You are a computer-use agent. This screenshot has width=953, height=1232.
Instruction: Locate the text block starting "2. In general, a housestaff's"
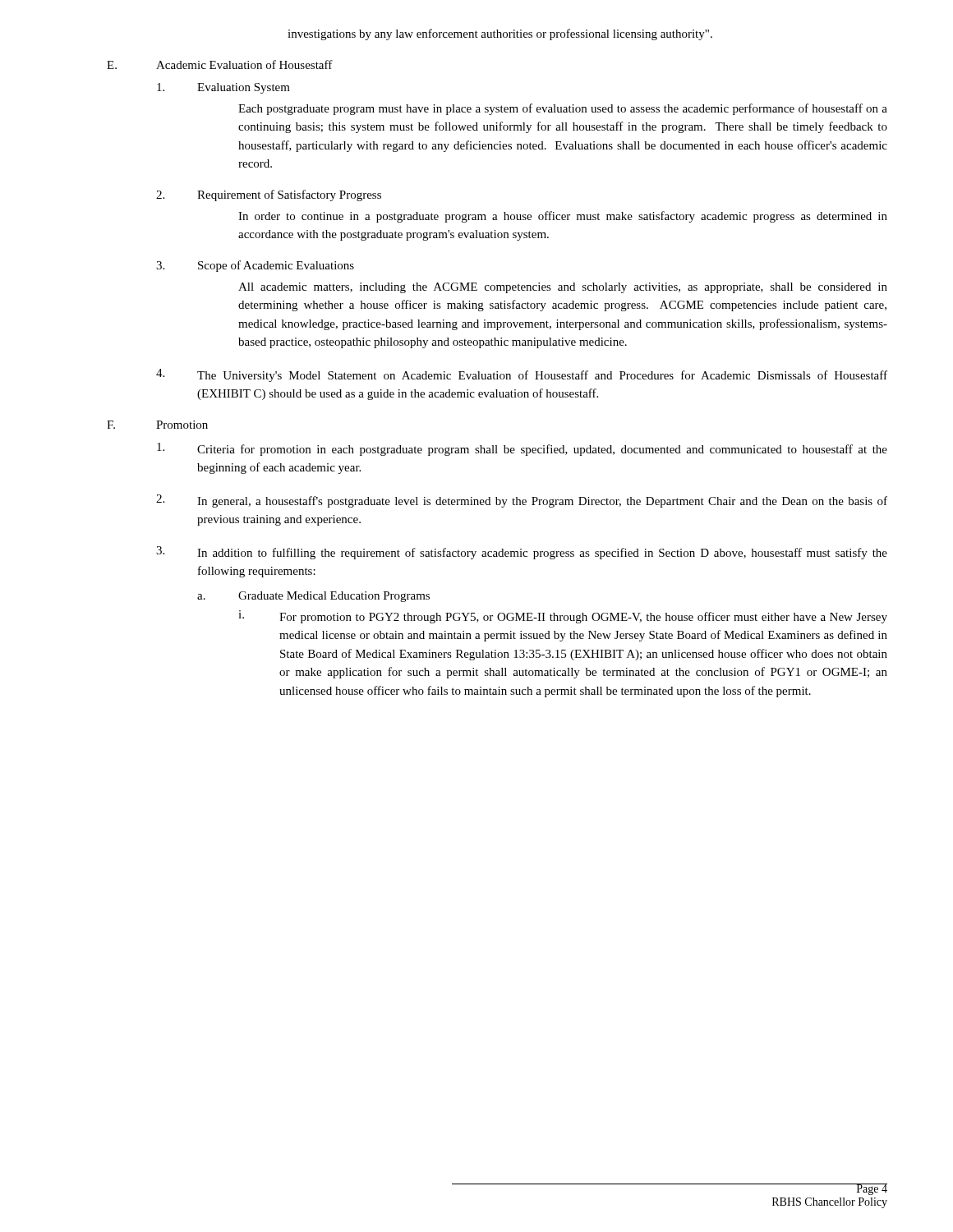point(522,510)
